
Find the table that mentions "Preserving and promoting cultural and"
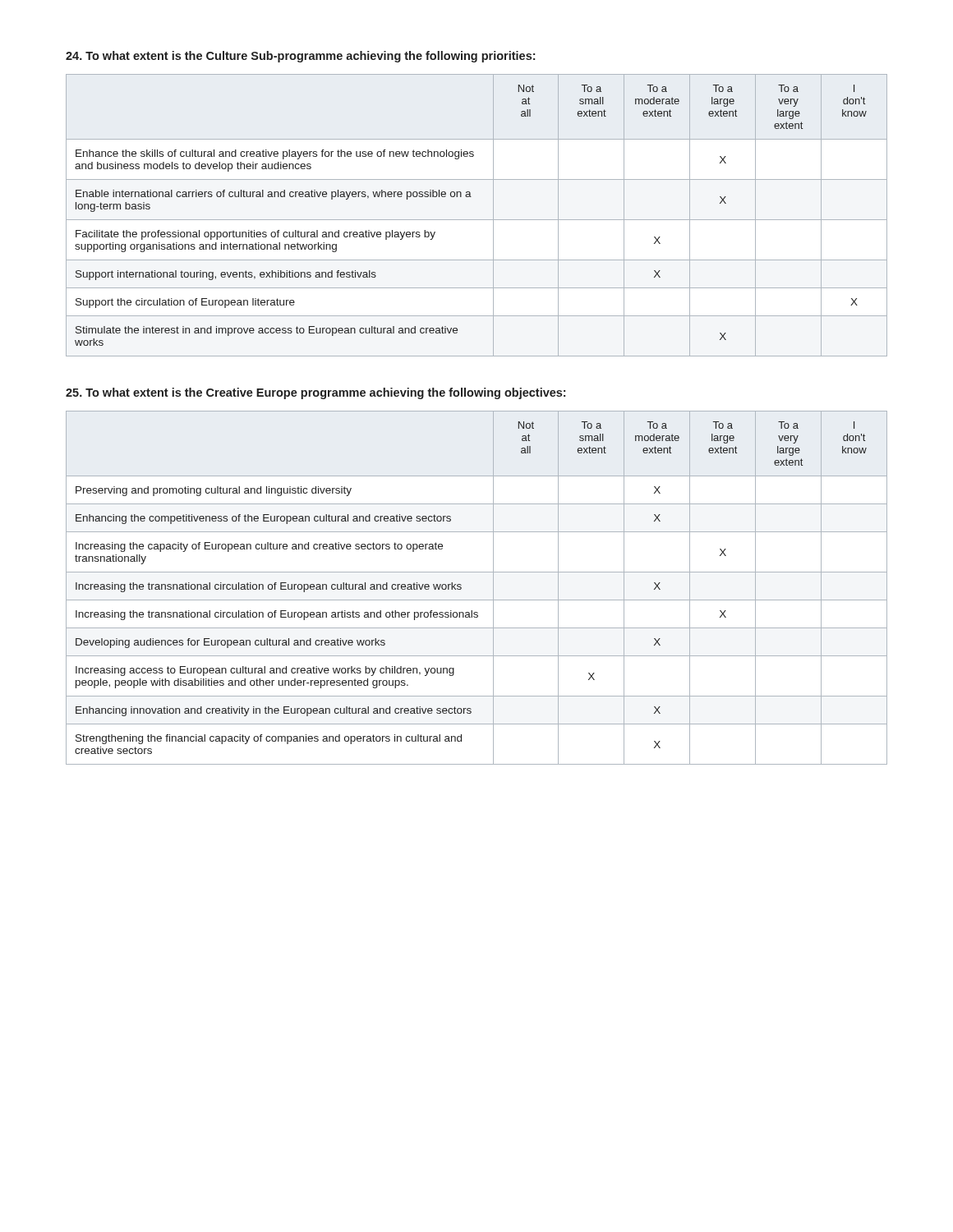476,588
